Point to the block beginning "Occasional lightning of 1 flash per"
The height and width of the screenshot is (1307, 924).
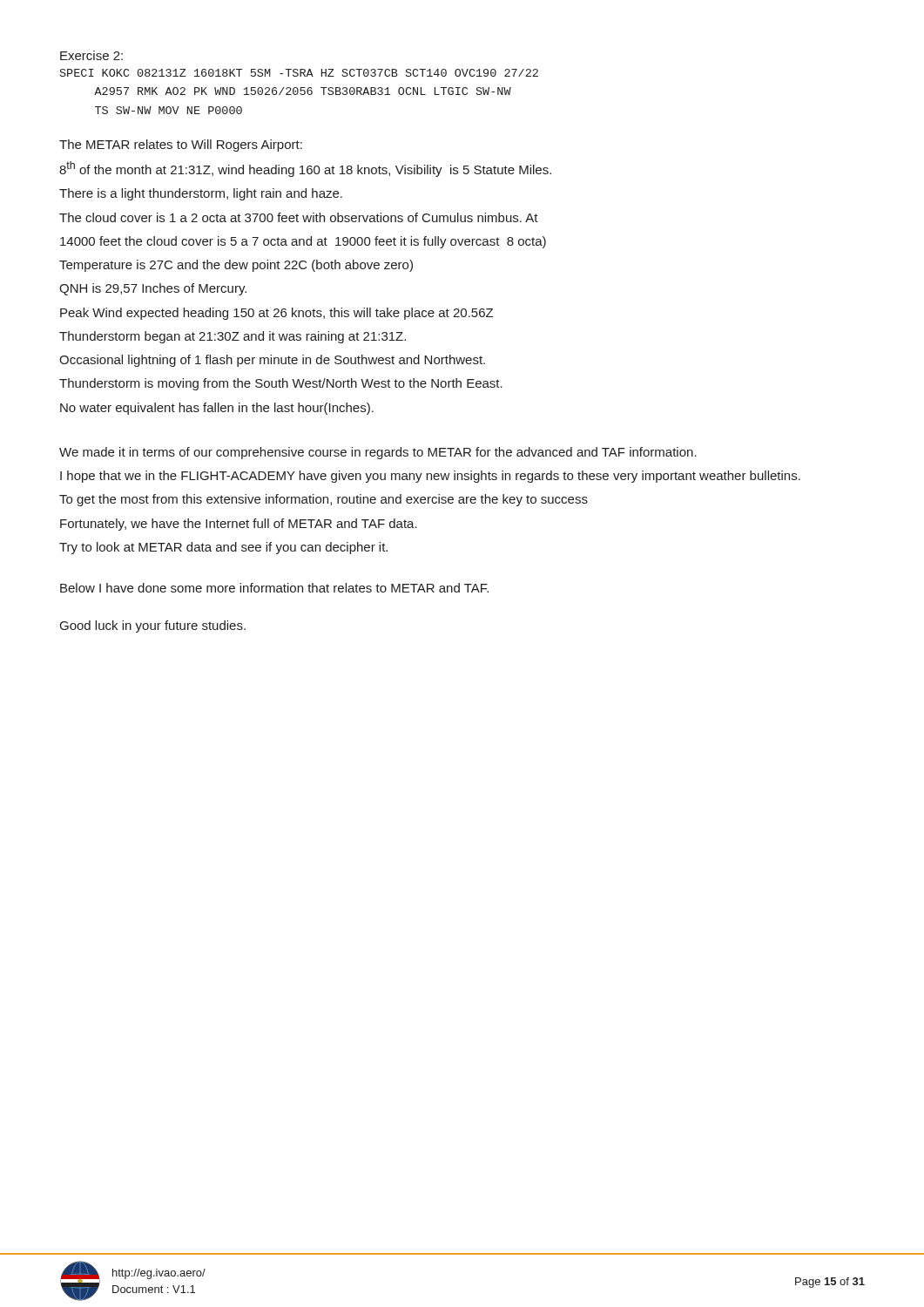(273, 360)
